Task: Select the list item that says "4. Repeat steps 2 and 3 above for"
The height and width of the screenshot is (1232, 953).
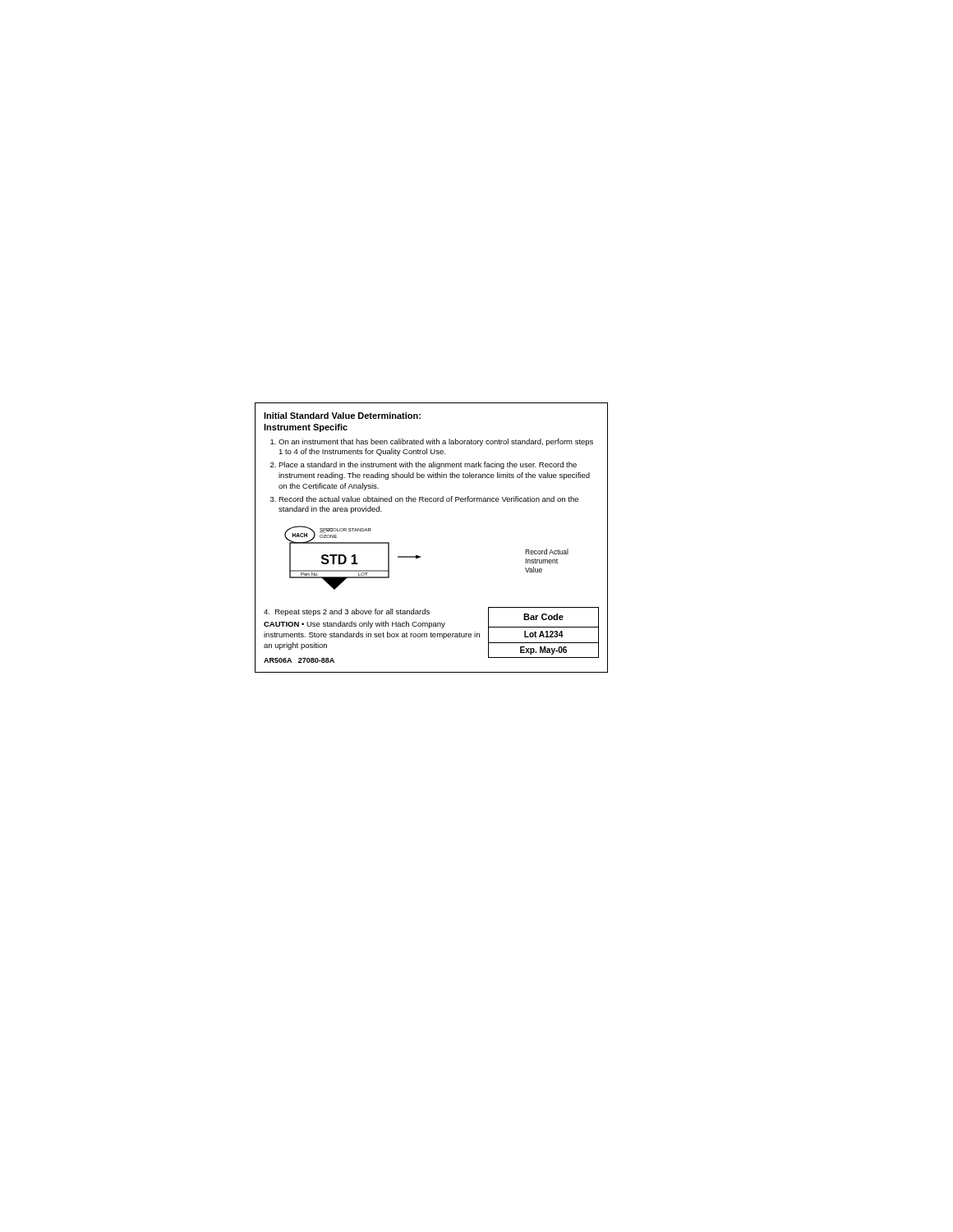Action: (347, 612)
